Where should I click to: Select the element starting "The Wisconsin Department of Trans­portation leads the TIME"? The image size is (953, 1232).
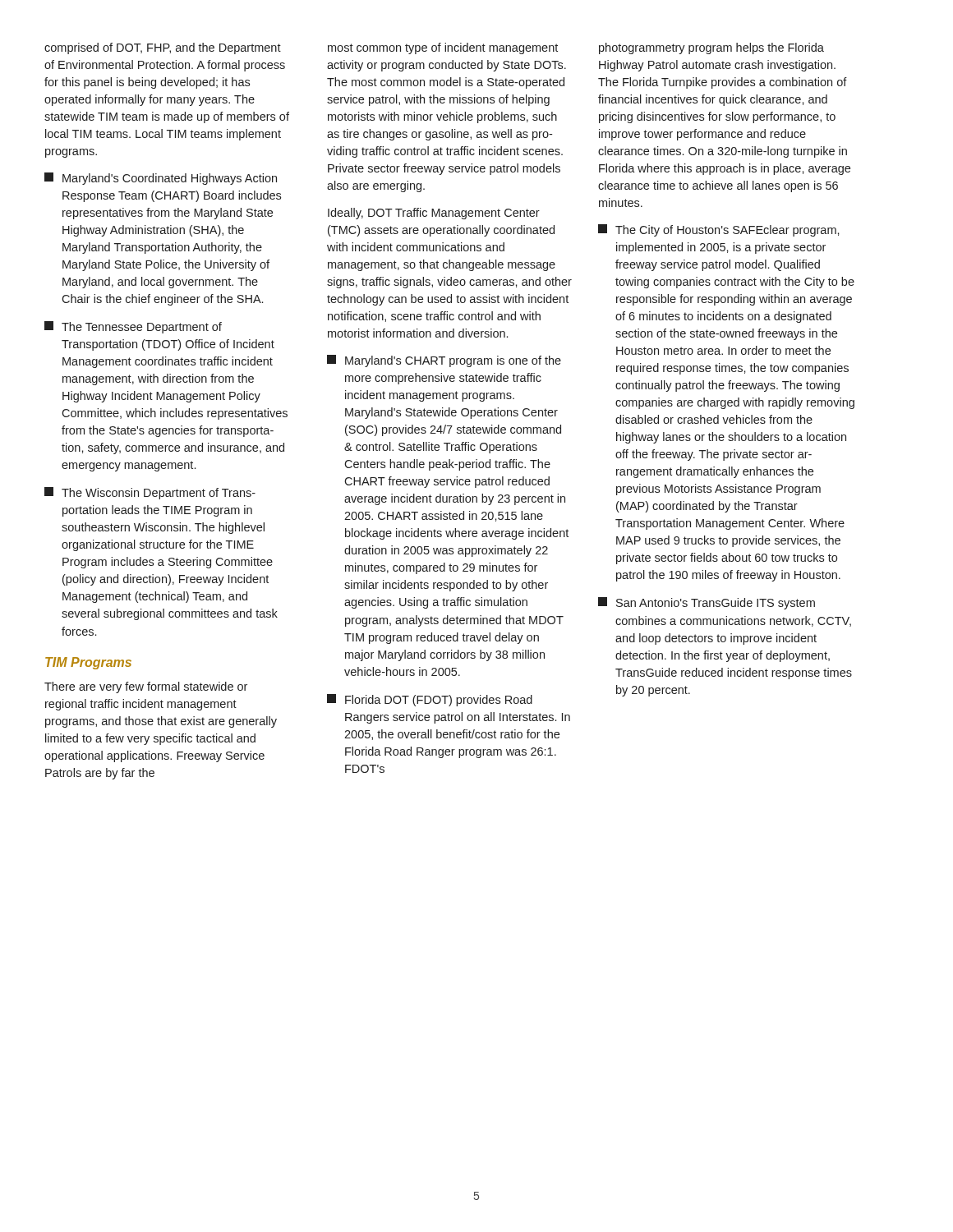pyautogui.click(x=167, y=563)
